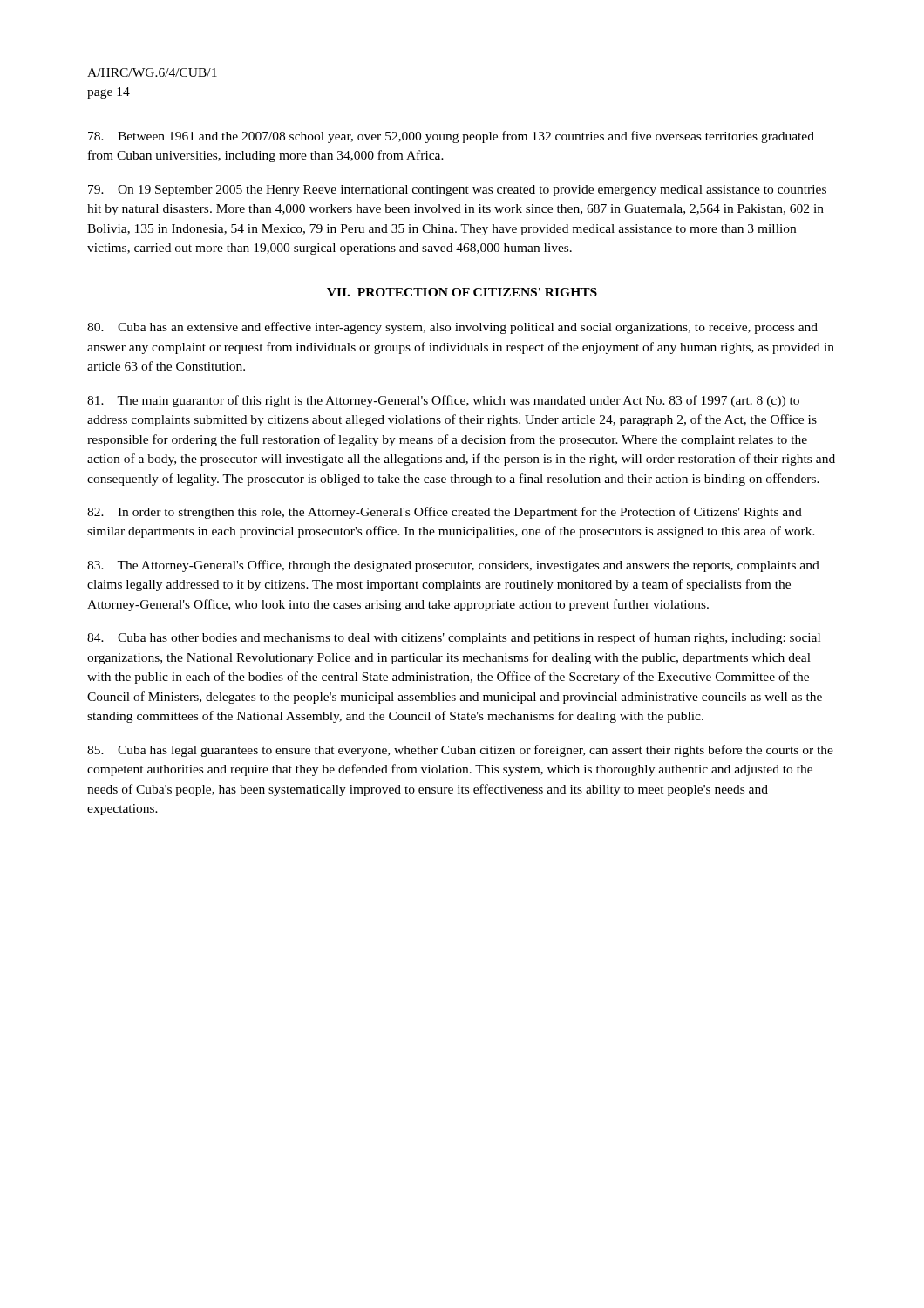Locate the text starting "In order to"
This screenshot has width=924, height=1308.
(x=451, y=521)
